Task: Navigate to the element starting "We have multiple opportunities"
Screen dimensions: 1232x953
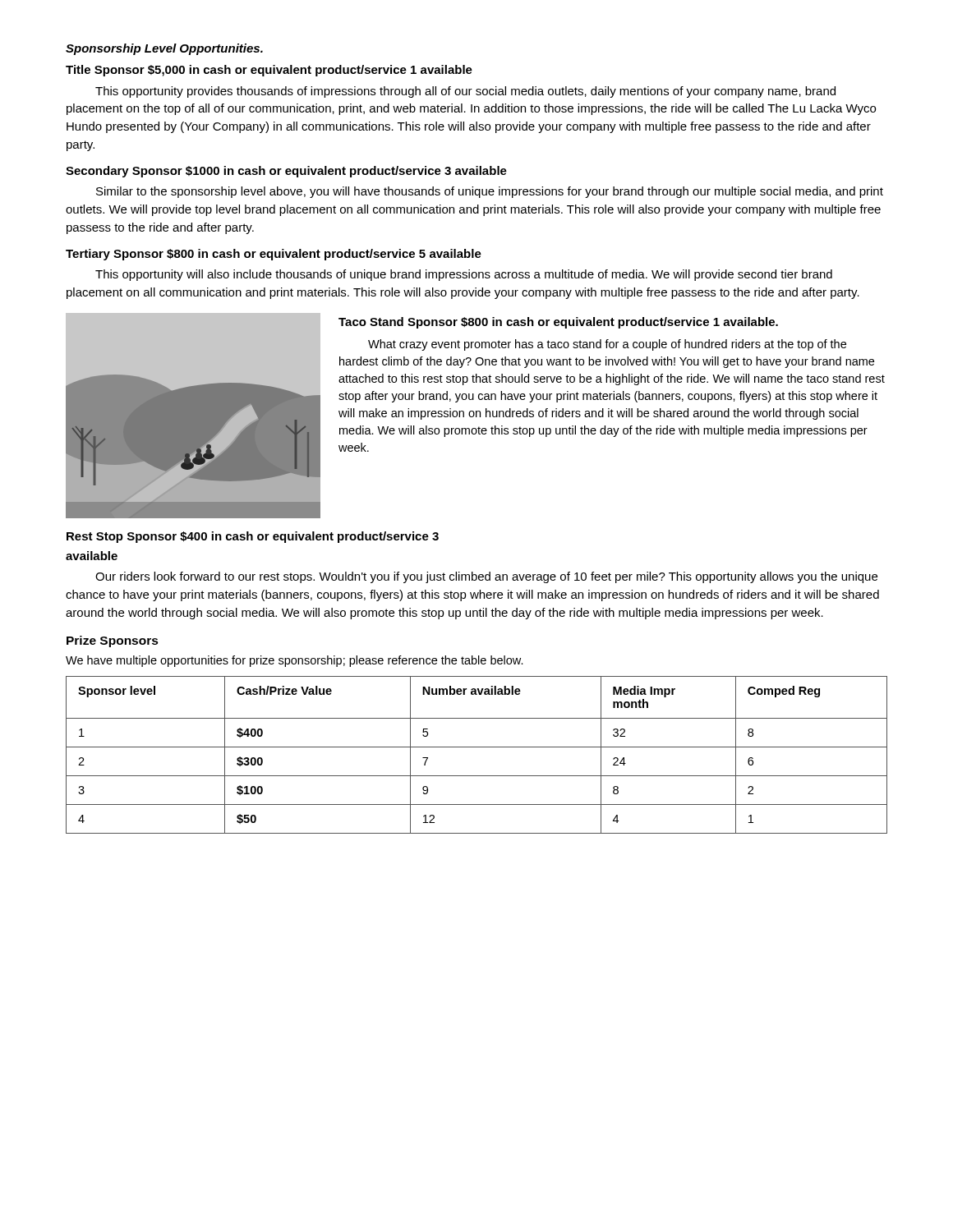Action: pyautogui.click(x=476, y=661)
